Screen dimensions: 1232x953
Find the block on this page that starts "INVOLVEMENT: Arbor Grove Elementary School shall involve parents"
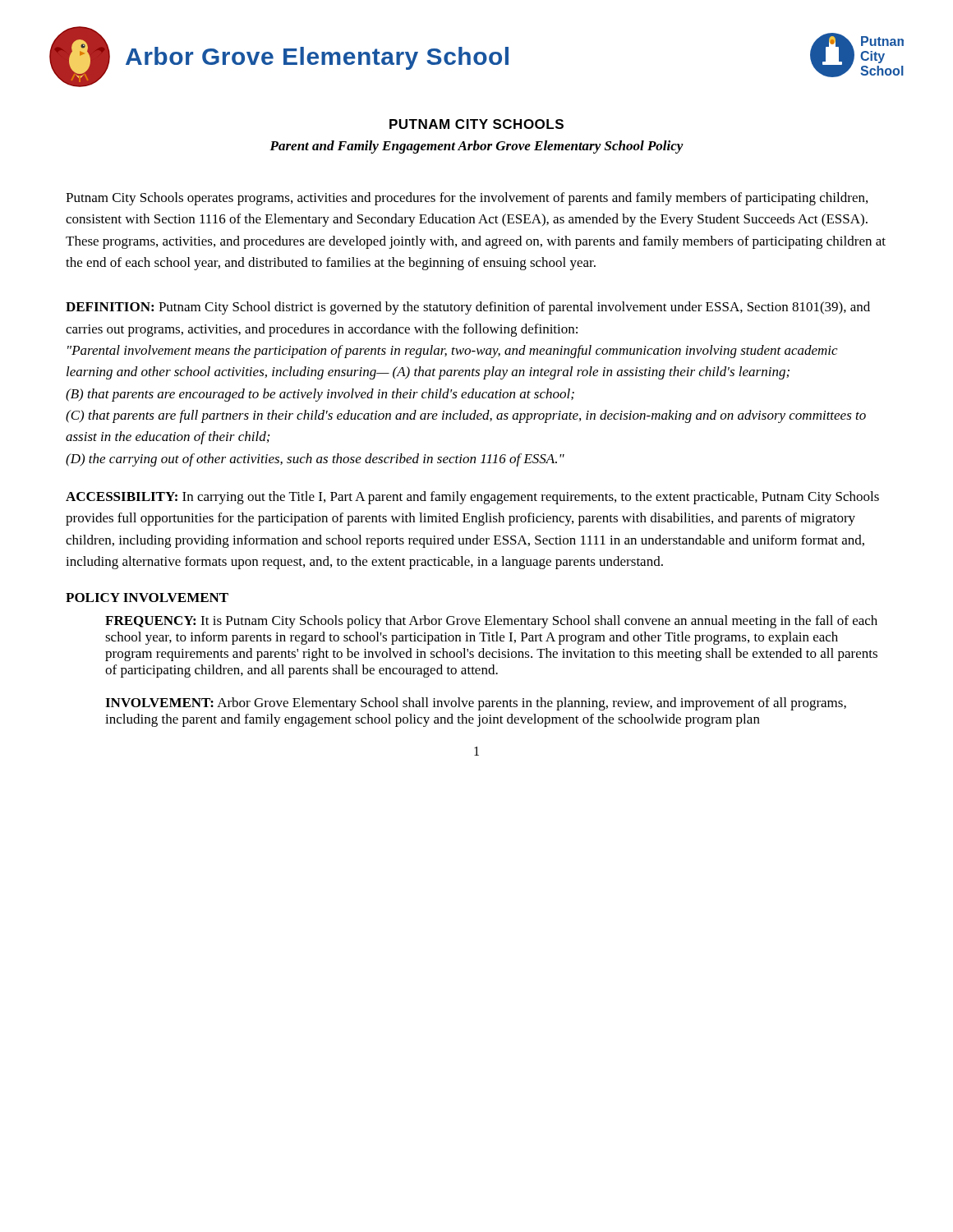tap(476, 710)
